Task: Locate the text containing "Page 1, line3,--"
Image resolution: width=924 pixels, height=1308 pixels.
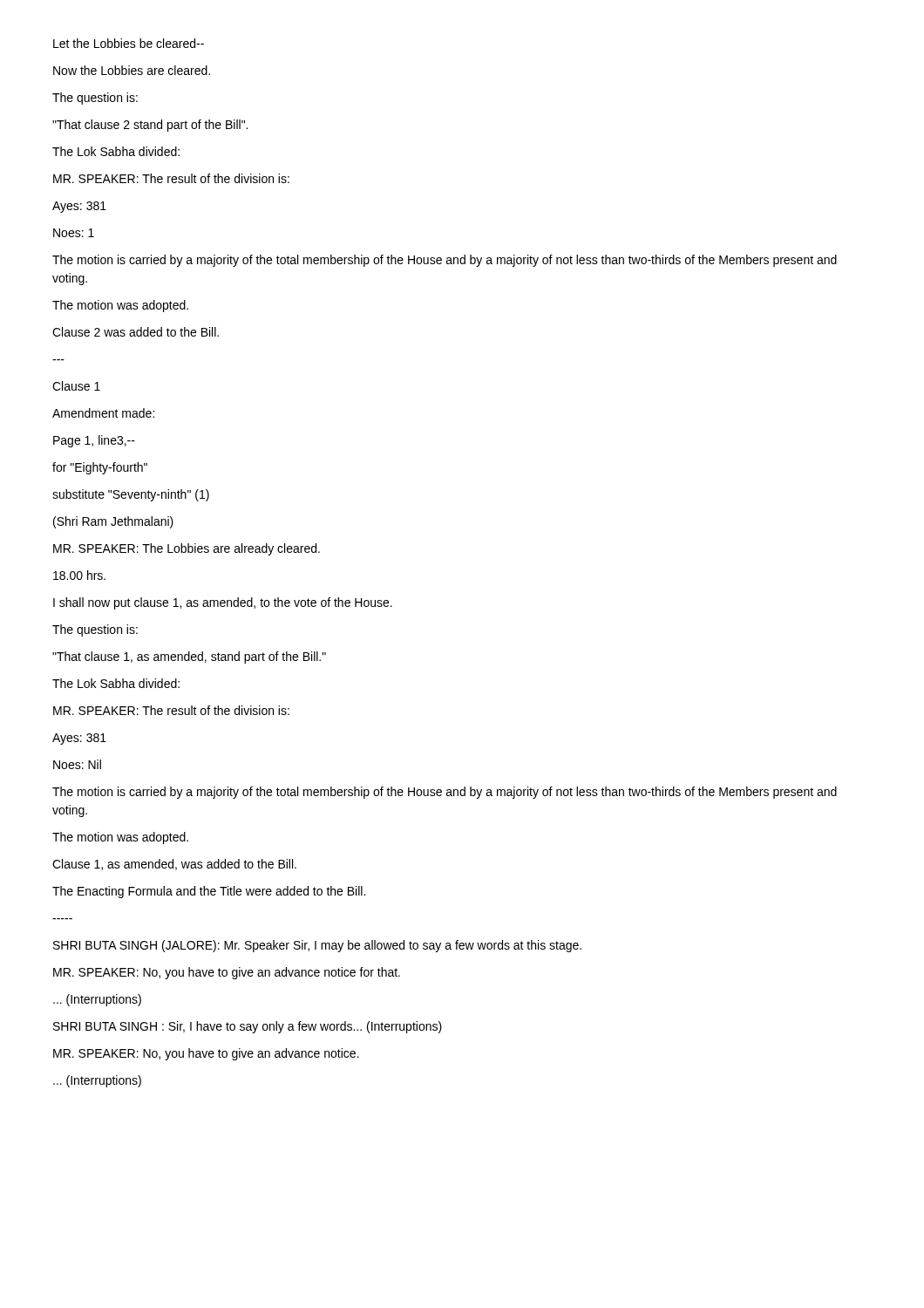Action: (x=94, y=440)
